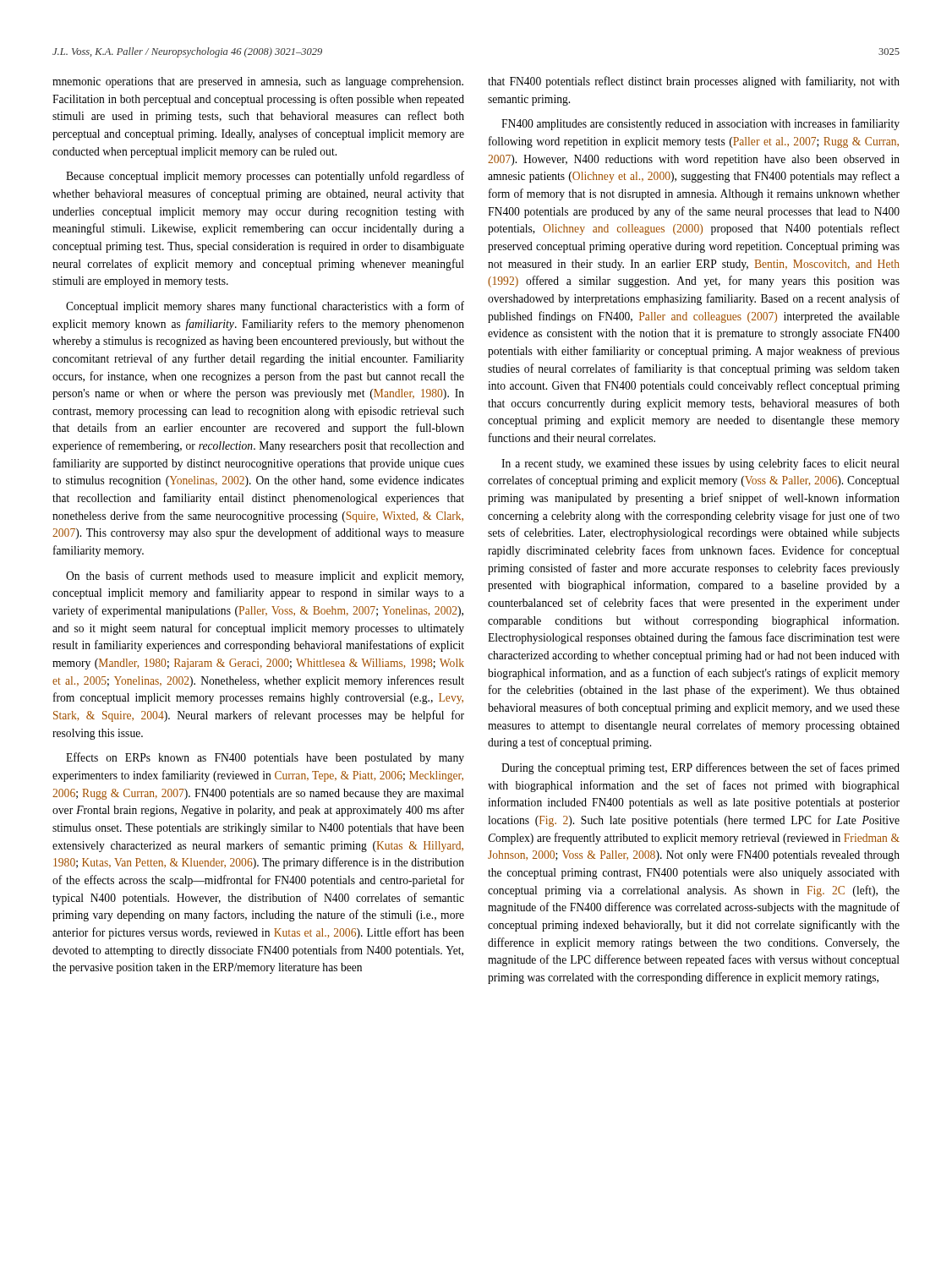This screenshot has width=952, height=1268.
Task: Select the text block containing "mnemonic operations that are preserved in amnesia,"
Action: coord(258,525)
